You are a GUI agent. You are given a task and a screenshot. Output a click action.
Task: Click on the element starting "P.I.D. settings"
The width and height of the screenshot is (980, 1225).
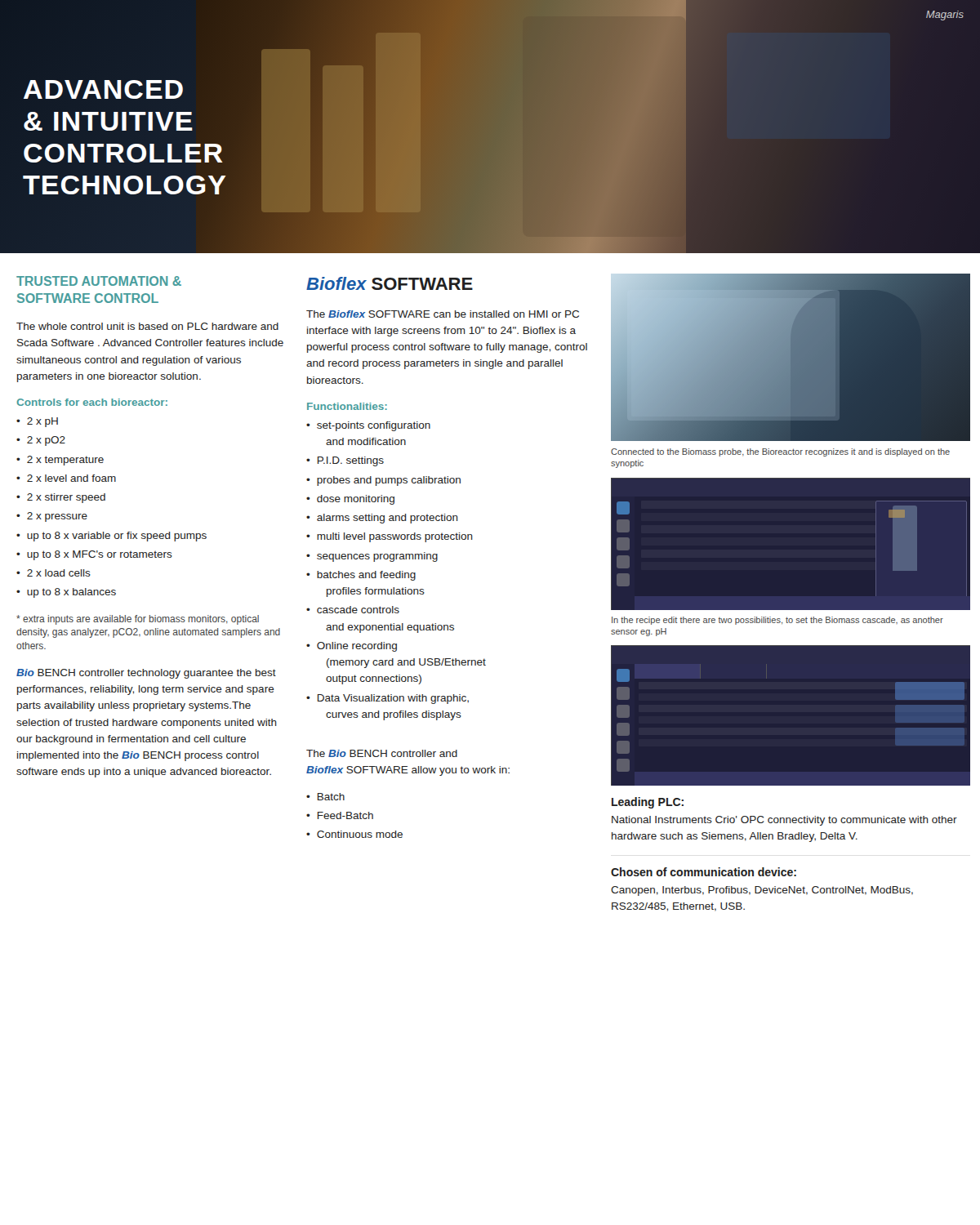345,461
